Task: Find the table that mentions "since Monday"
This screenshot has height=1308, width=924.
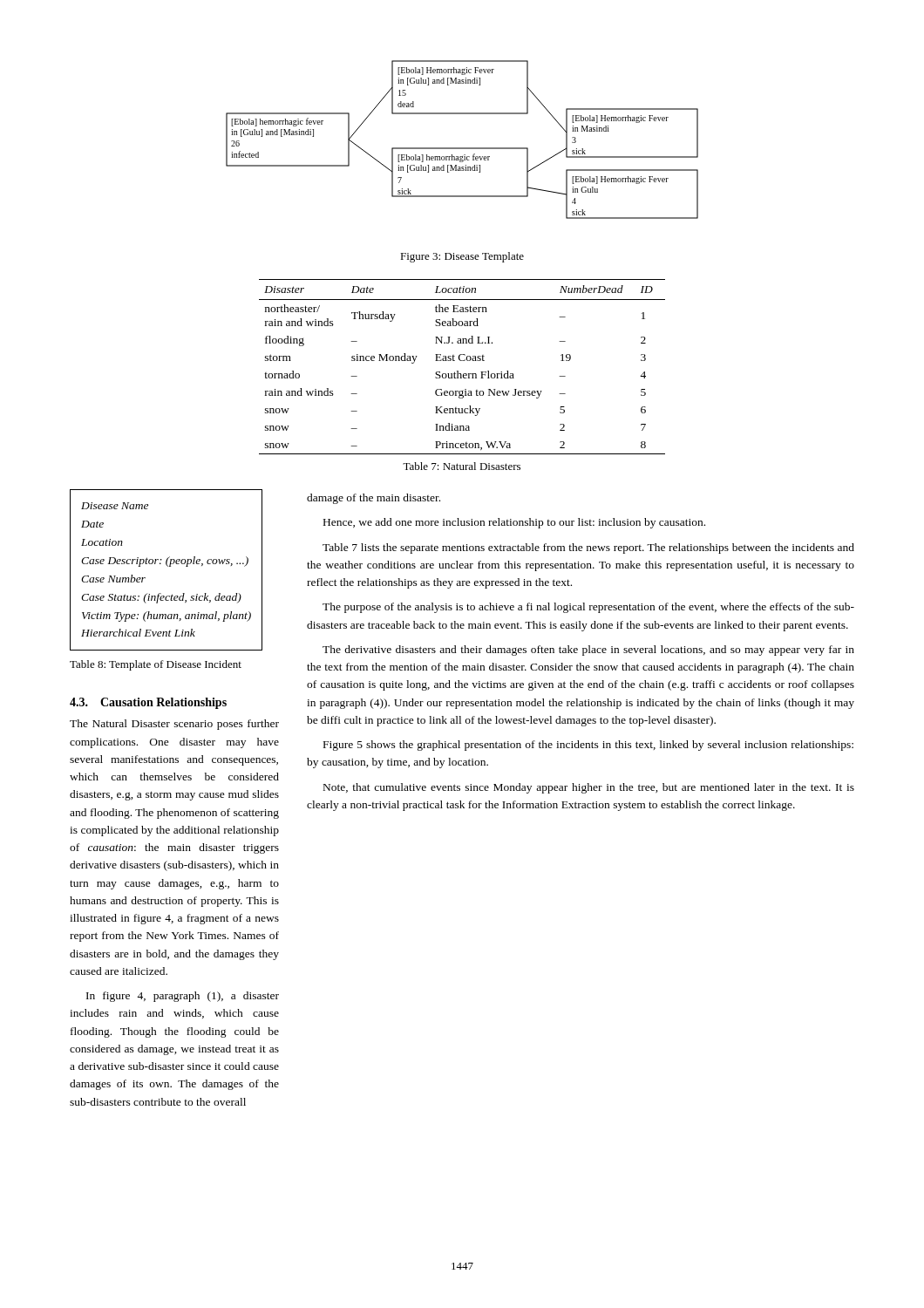Action: 462,367
